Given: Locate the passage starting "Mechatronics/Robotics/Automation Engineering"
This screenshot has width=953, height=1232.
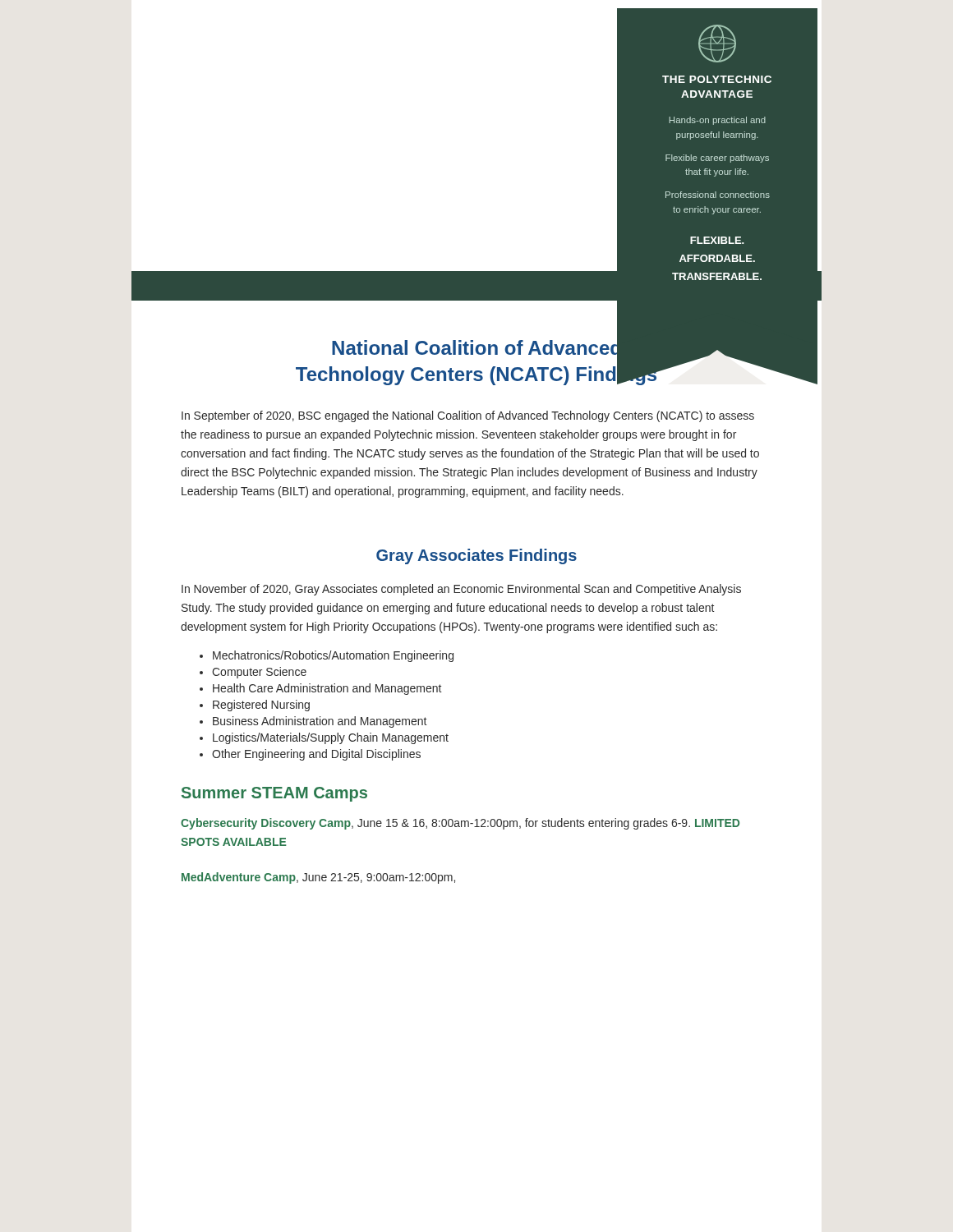Looking at the screenshot, I should point(327,656).
